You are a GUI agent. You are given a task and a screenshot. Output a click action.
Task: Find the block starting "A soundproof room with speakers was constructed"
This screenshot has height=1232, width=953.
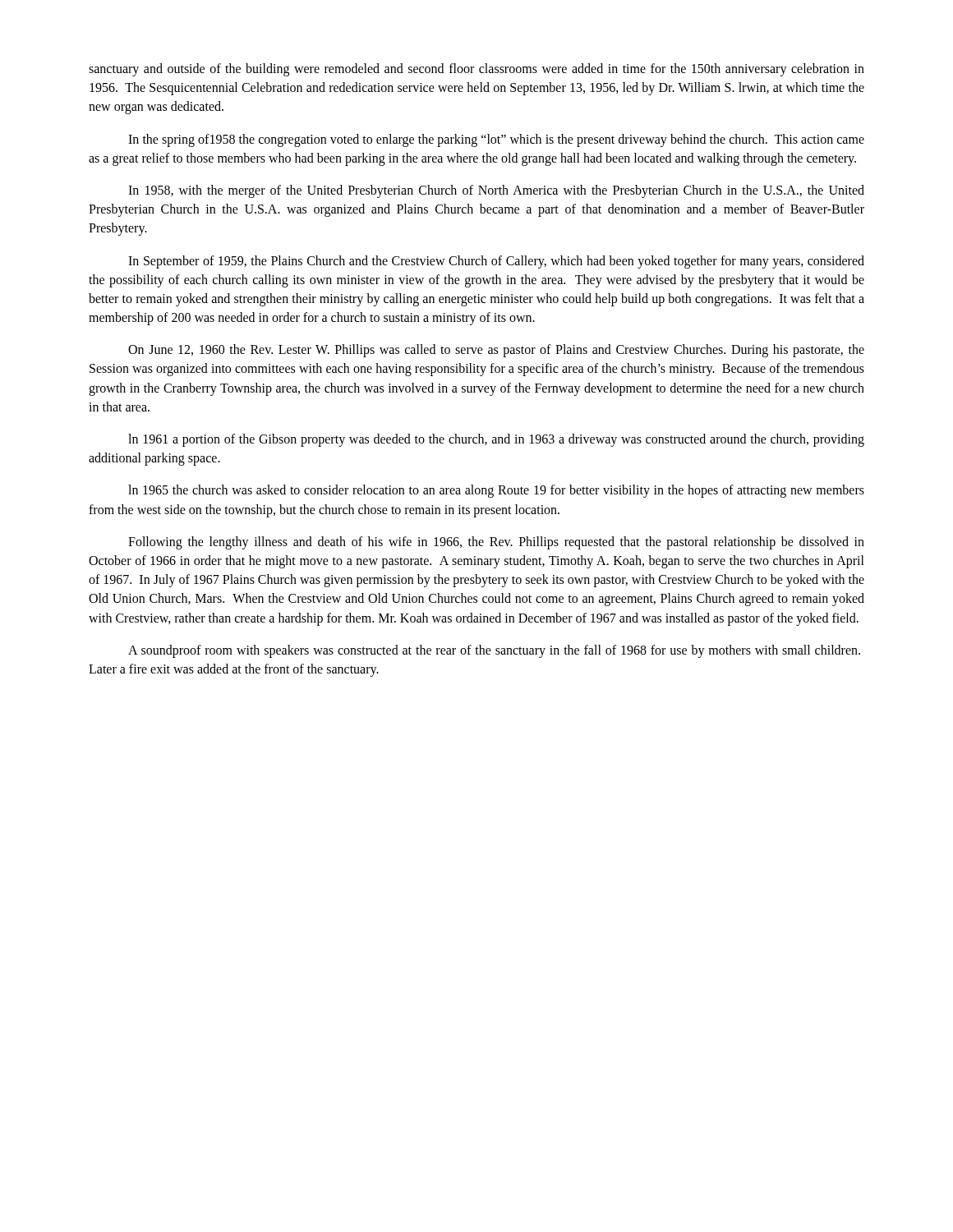(476, 659)
